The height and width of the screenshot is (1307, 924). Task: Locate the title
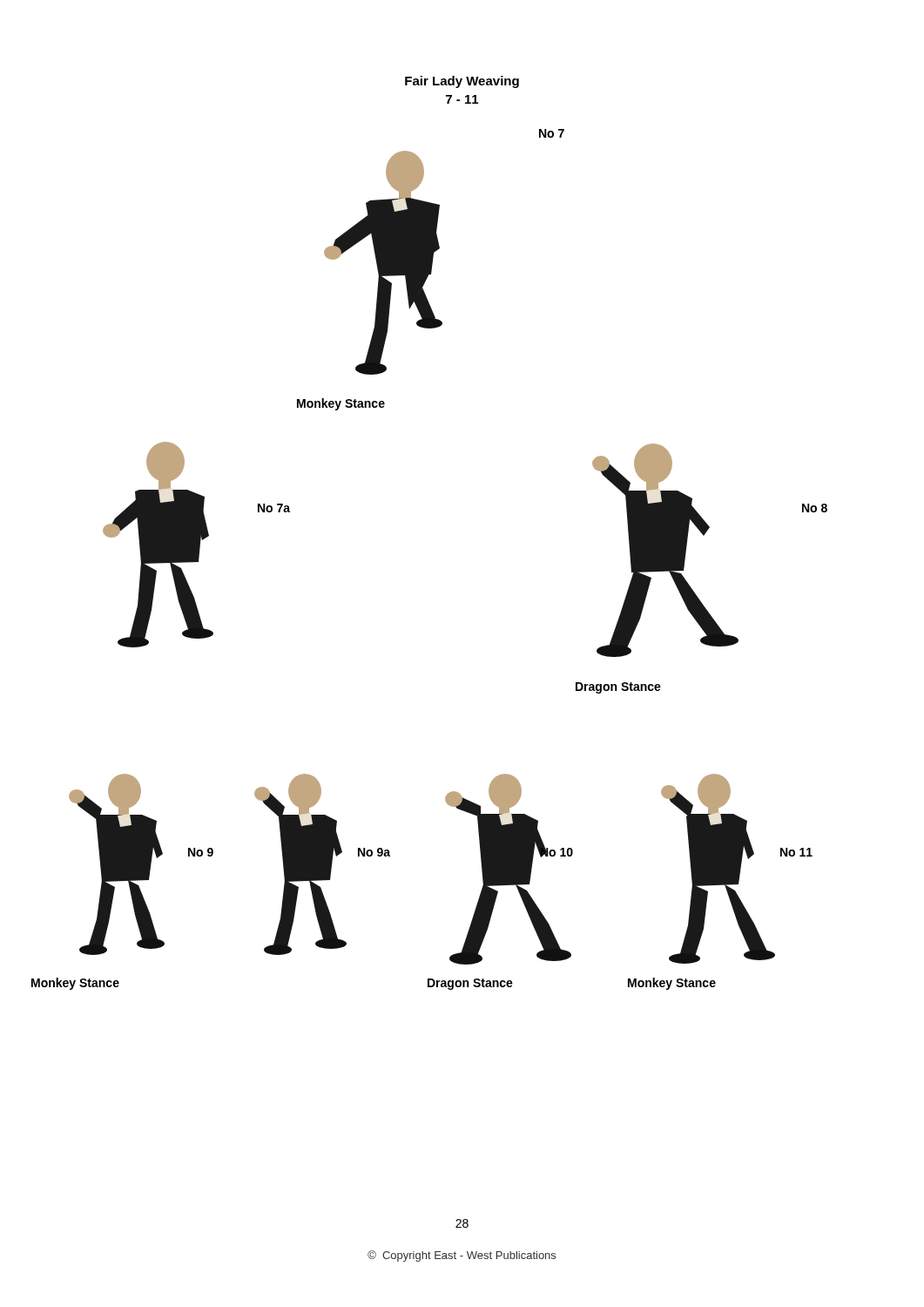tap(462, 90)
